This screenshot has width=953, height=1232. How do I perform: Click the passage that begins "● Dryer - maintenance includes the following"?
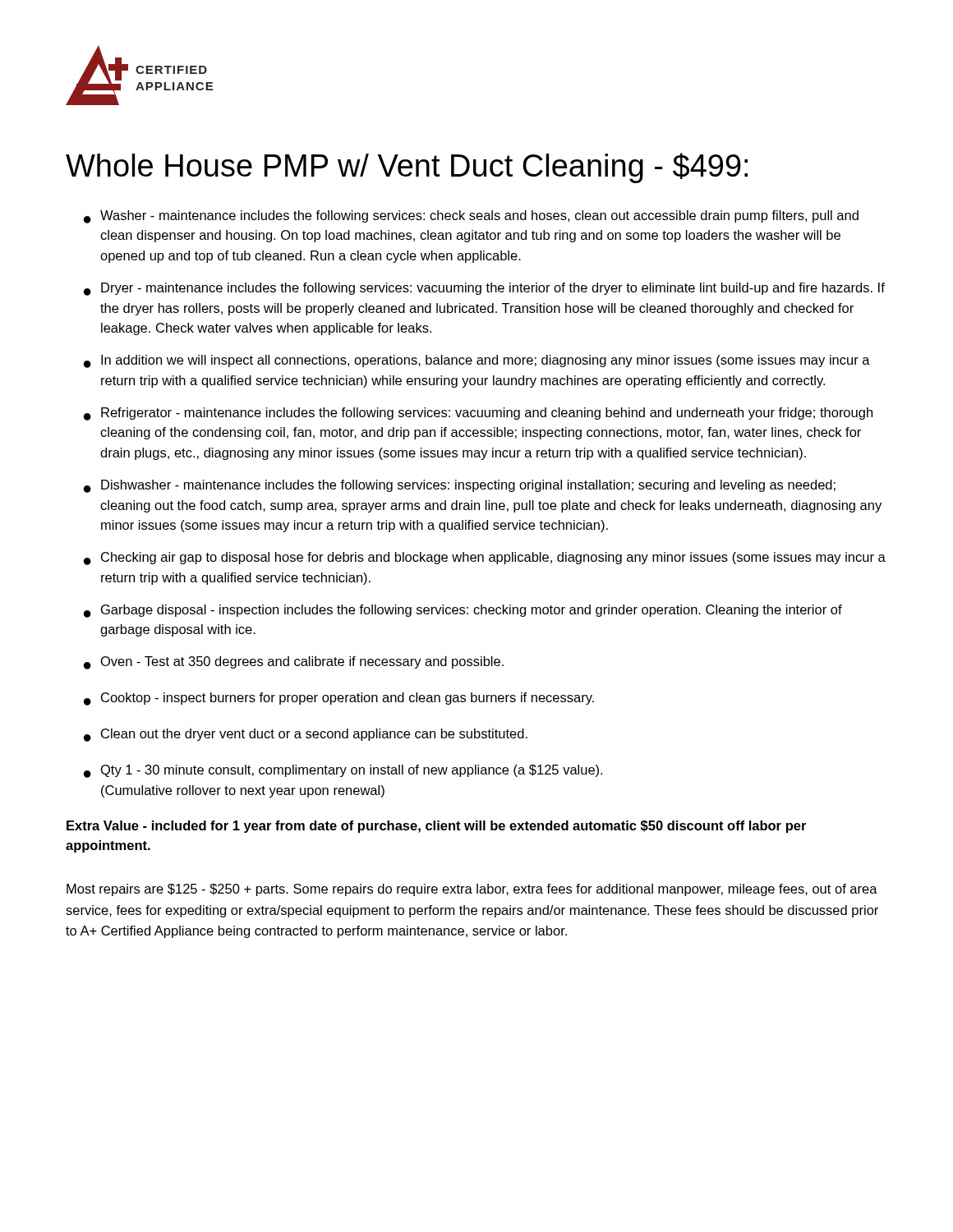pos(485,308)
